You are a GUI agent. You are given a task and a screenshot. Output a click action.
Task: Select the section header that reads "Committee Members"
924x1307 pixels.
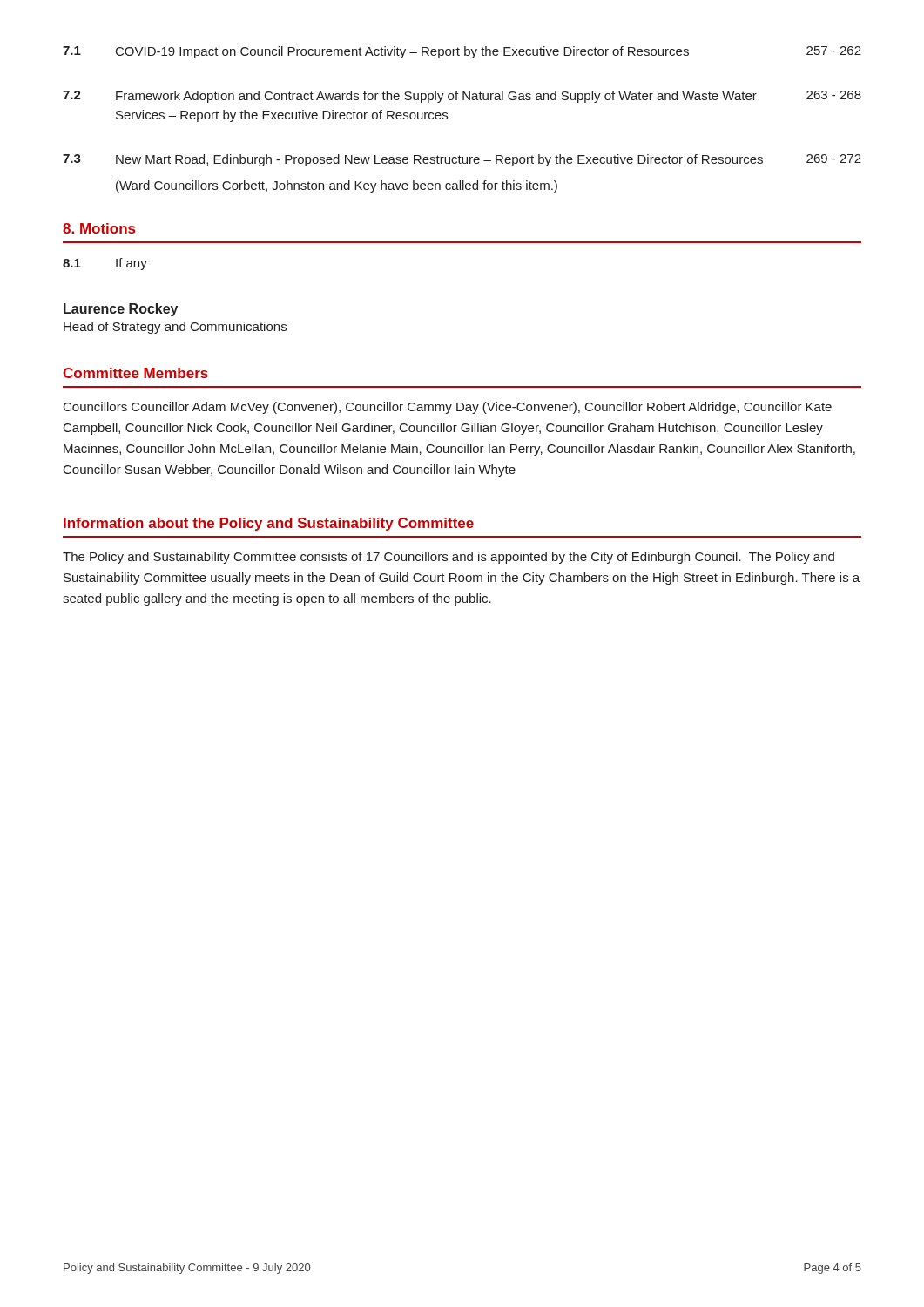pyautogui.click(x=136, y=373)
